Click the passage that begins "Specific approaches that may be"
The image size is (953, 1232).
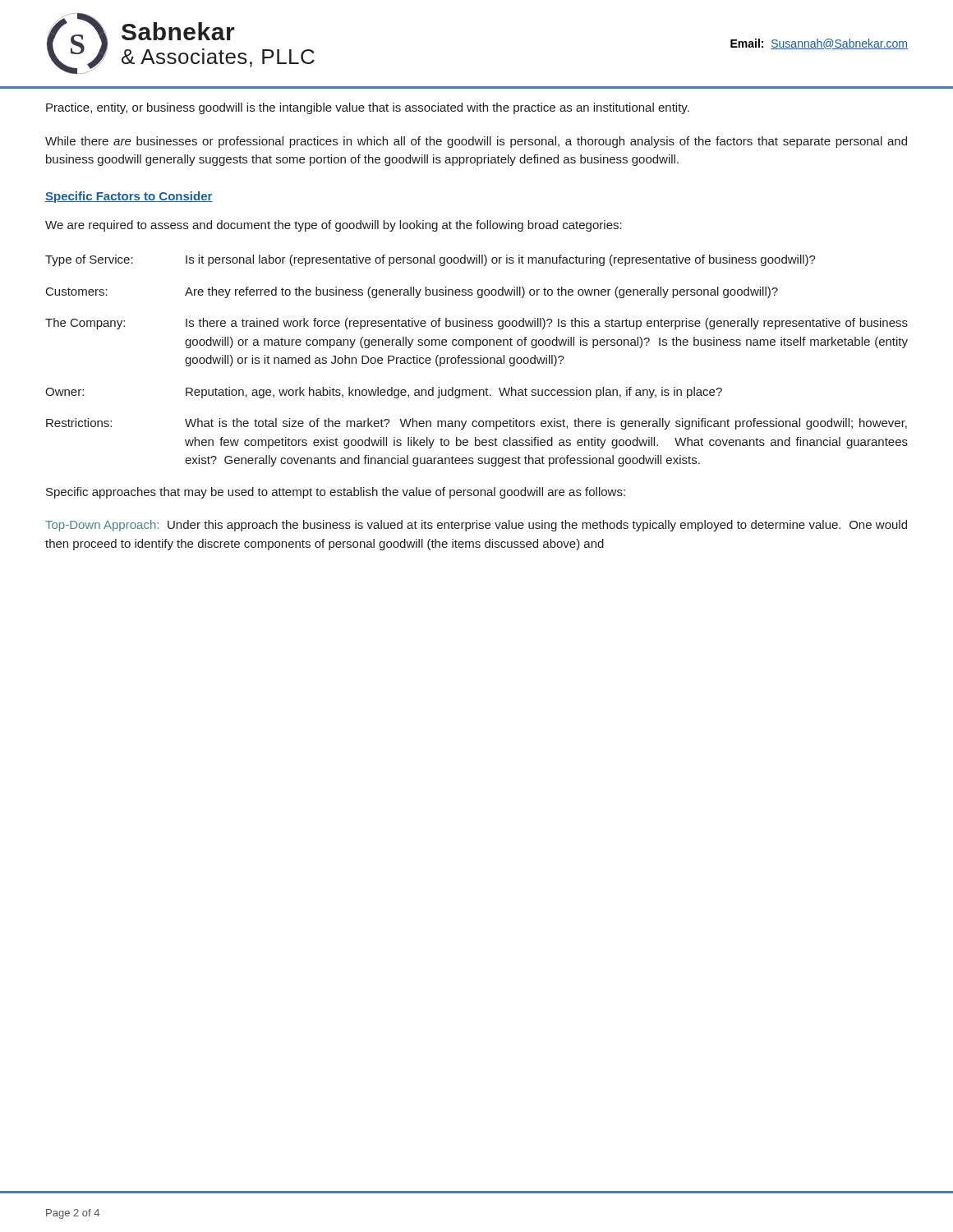click(x=336, y=491)
